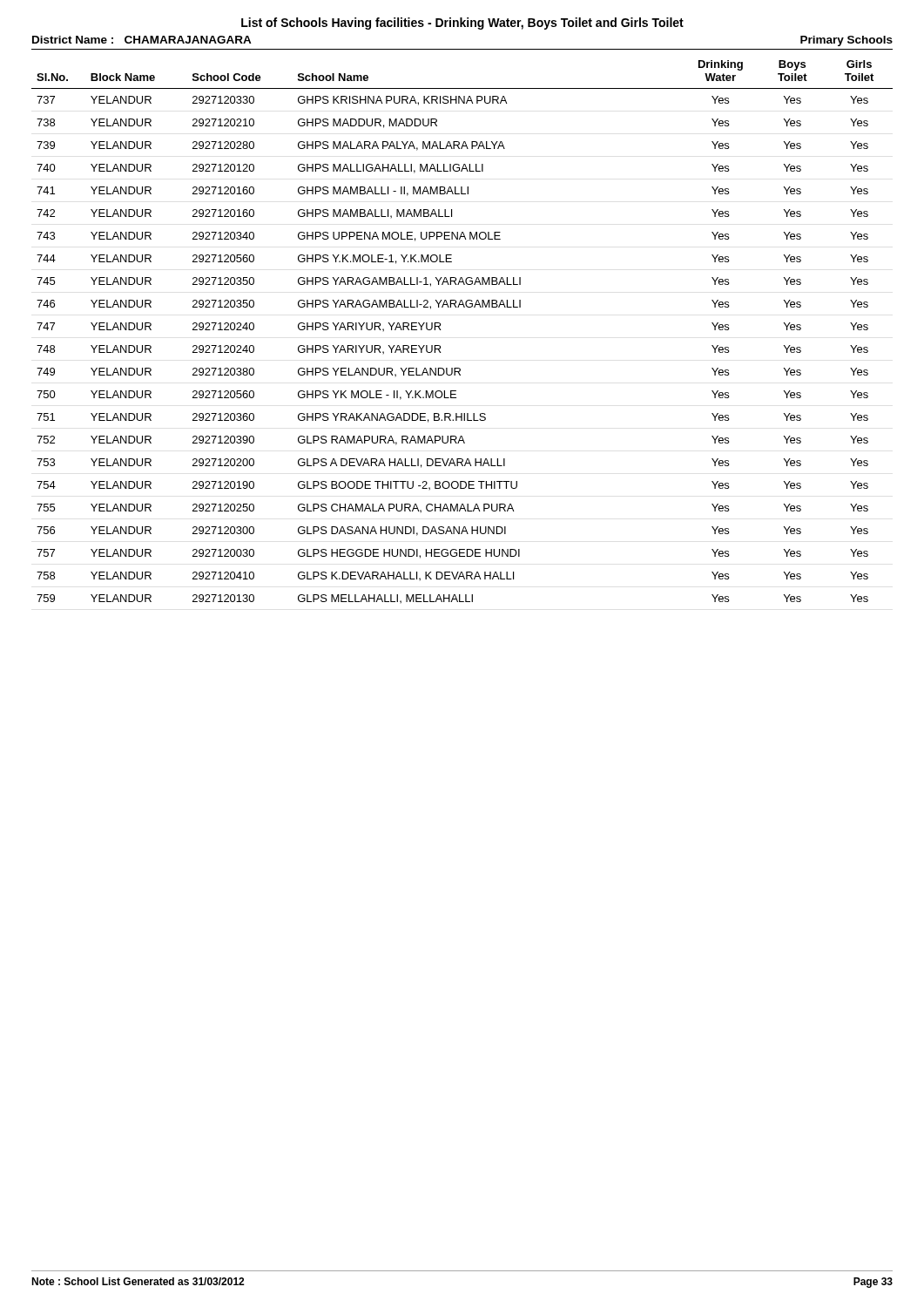The image size is (924, 1307).
Task: Point to the title beginning "List of Schools"
Action: (462, 23)
